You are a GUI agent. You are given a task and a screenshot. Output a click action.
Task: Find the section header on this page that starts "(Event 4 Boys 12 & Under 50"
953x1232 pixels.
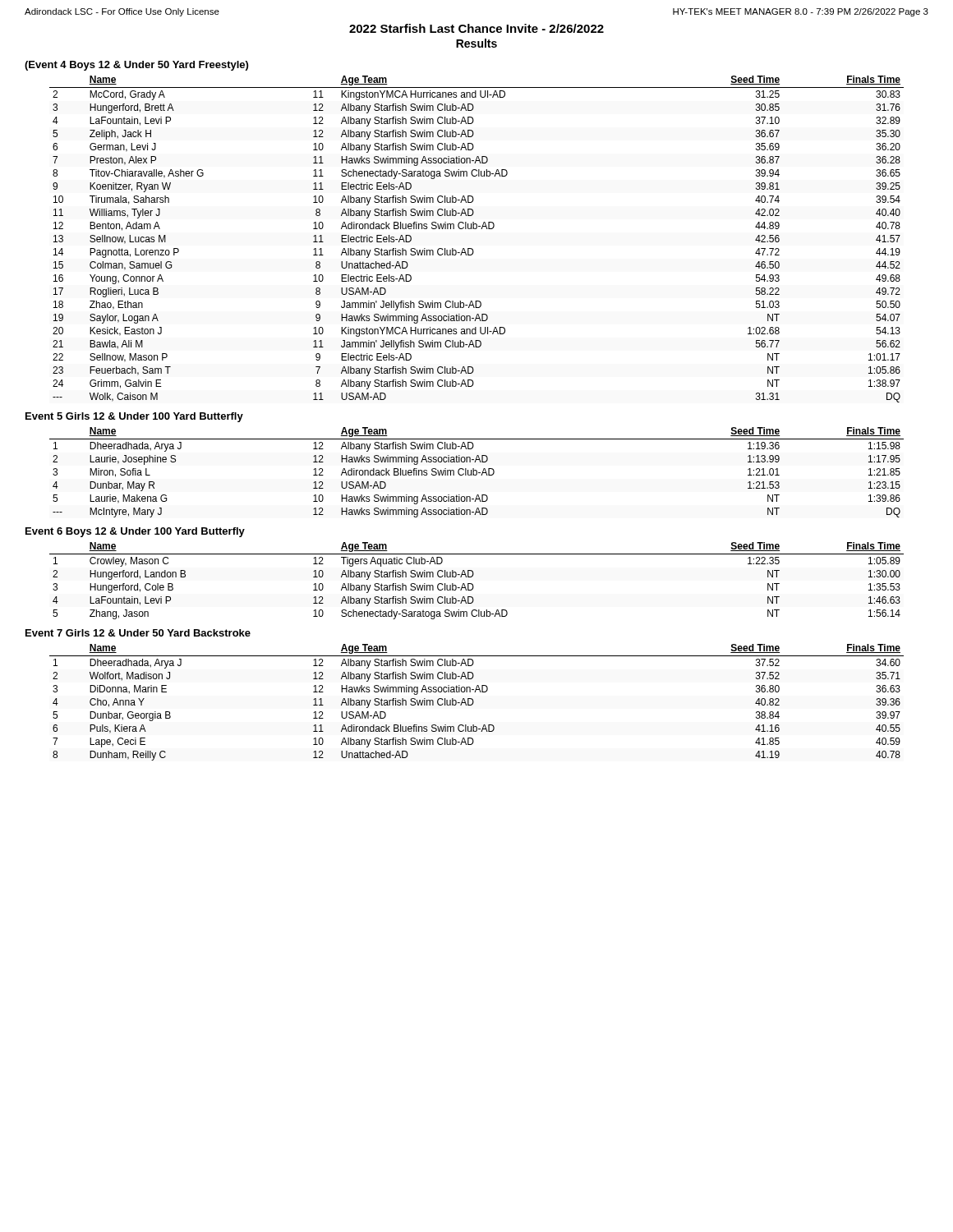click(x=137, y=64)
